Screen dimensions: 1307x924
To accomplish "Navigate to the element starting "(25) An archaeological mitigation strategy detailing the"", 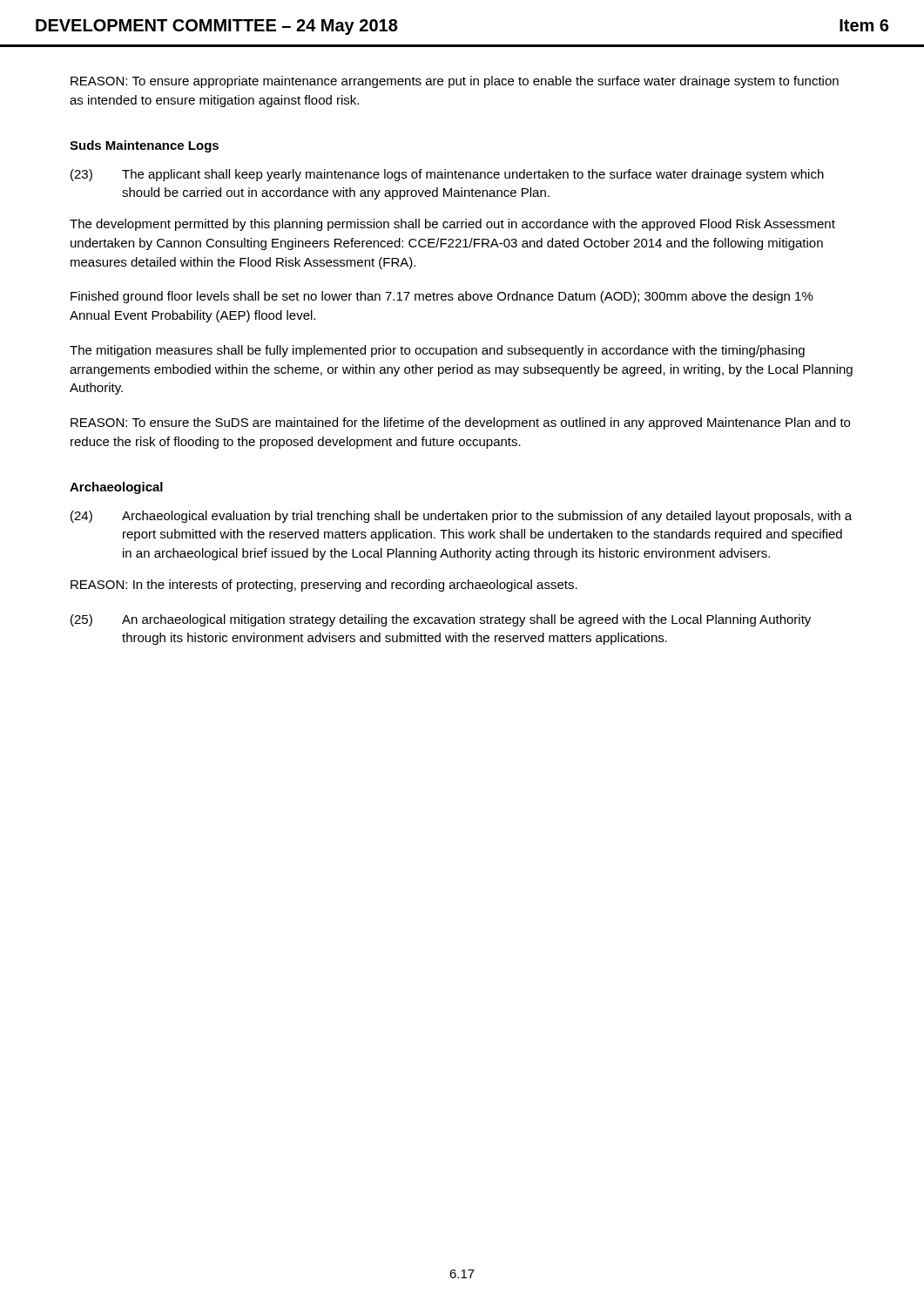I will 462,628.
